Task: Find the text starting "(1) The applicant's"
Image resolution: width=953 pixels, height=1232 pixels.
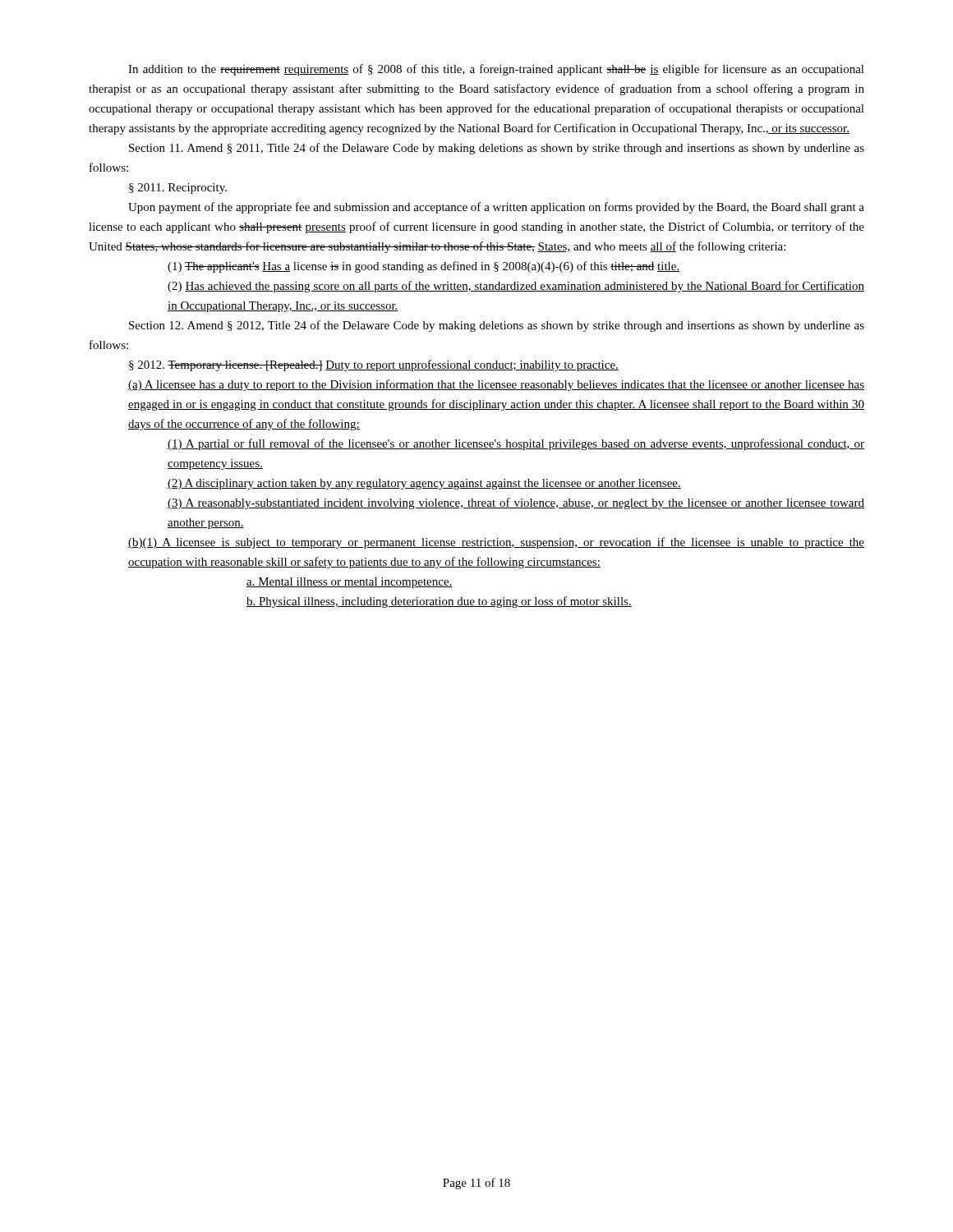Action: (424, 266)
